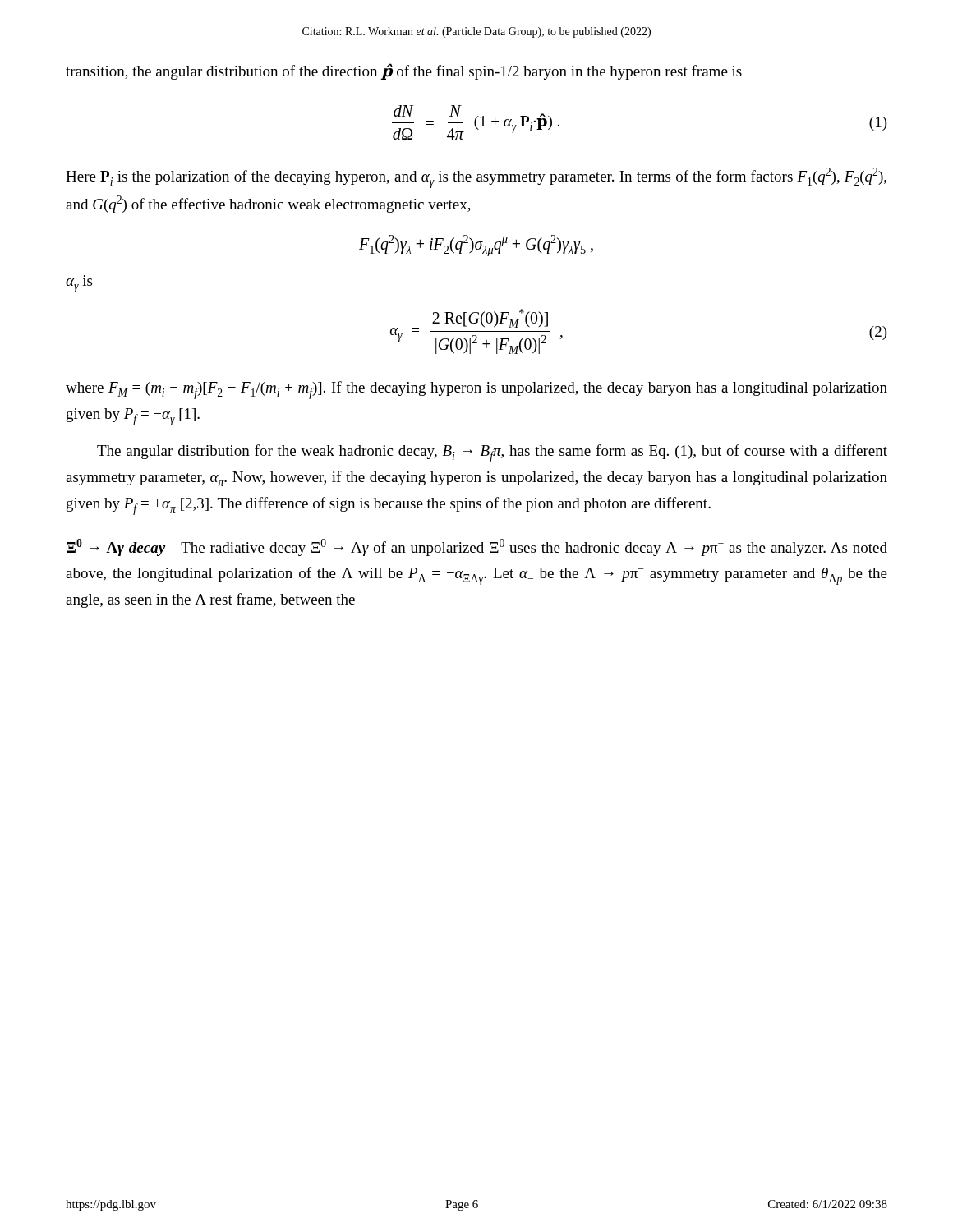Find the text block starting "transition, the angular distribution of the direction p̂"

(476, 71)
